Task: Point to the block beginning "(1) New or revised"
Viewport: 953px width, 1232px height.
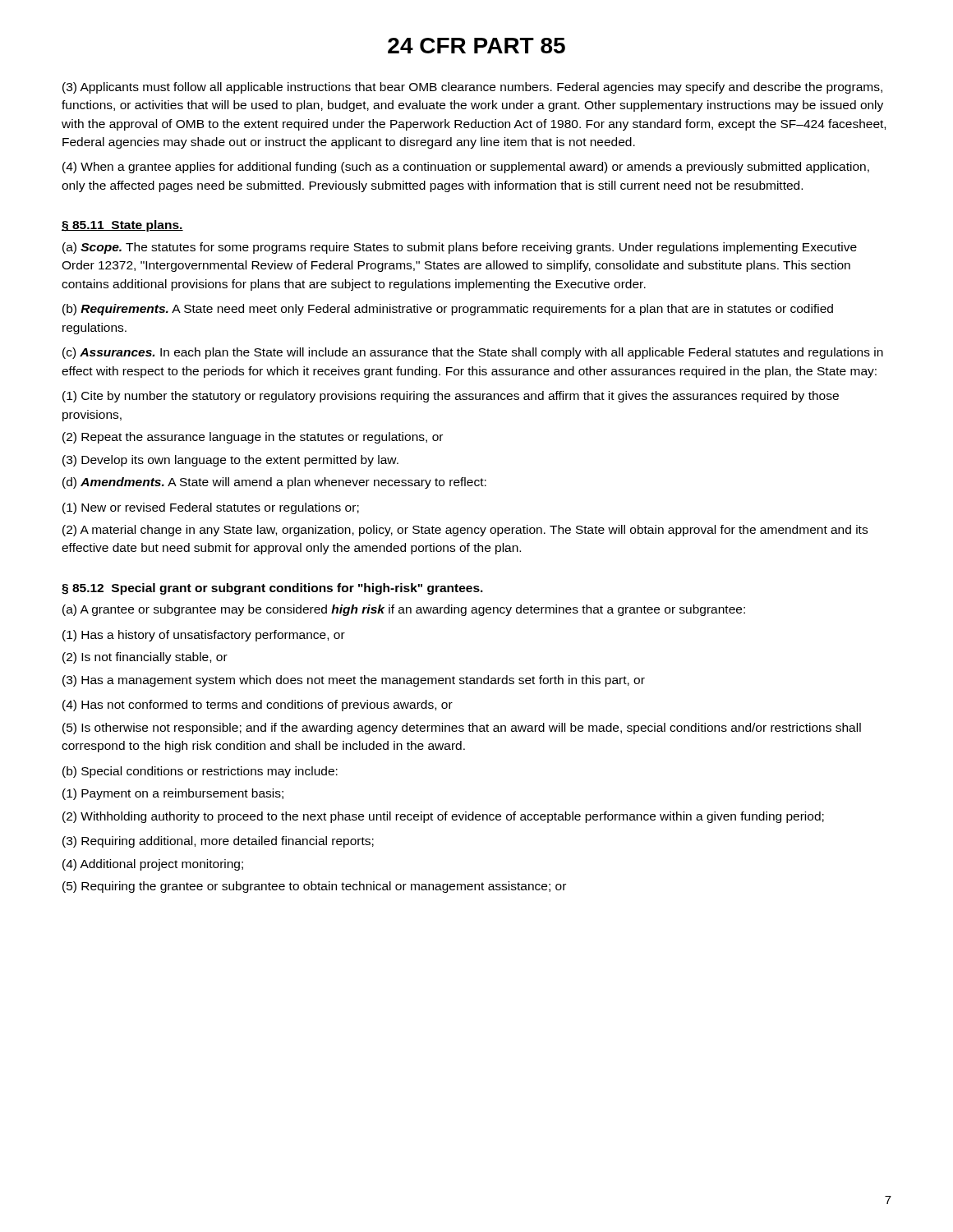Action: pos(211,508)
